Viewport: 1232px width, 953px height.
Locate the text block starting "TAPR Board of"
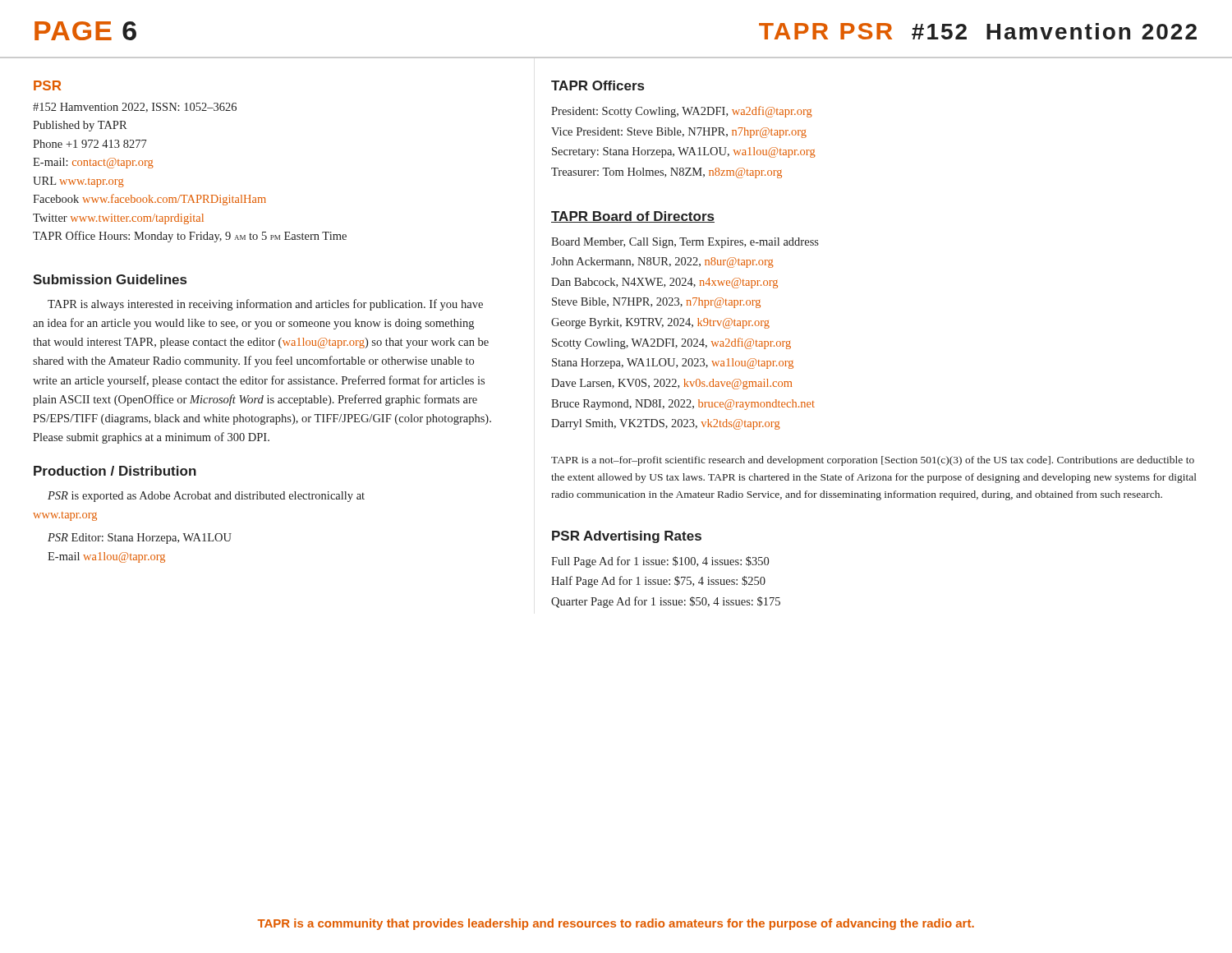pyautogui.click(x=633, y=216)
